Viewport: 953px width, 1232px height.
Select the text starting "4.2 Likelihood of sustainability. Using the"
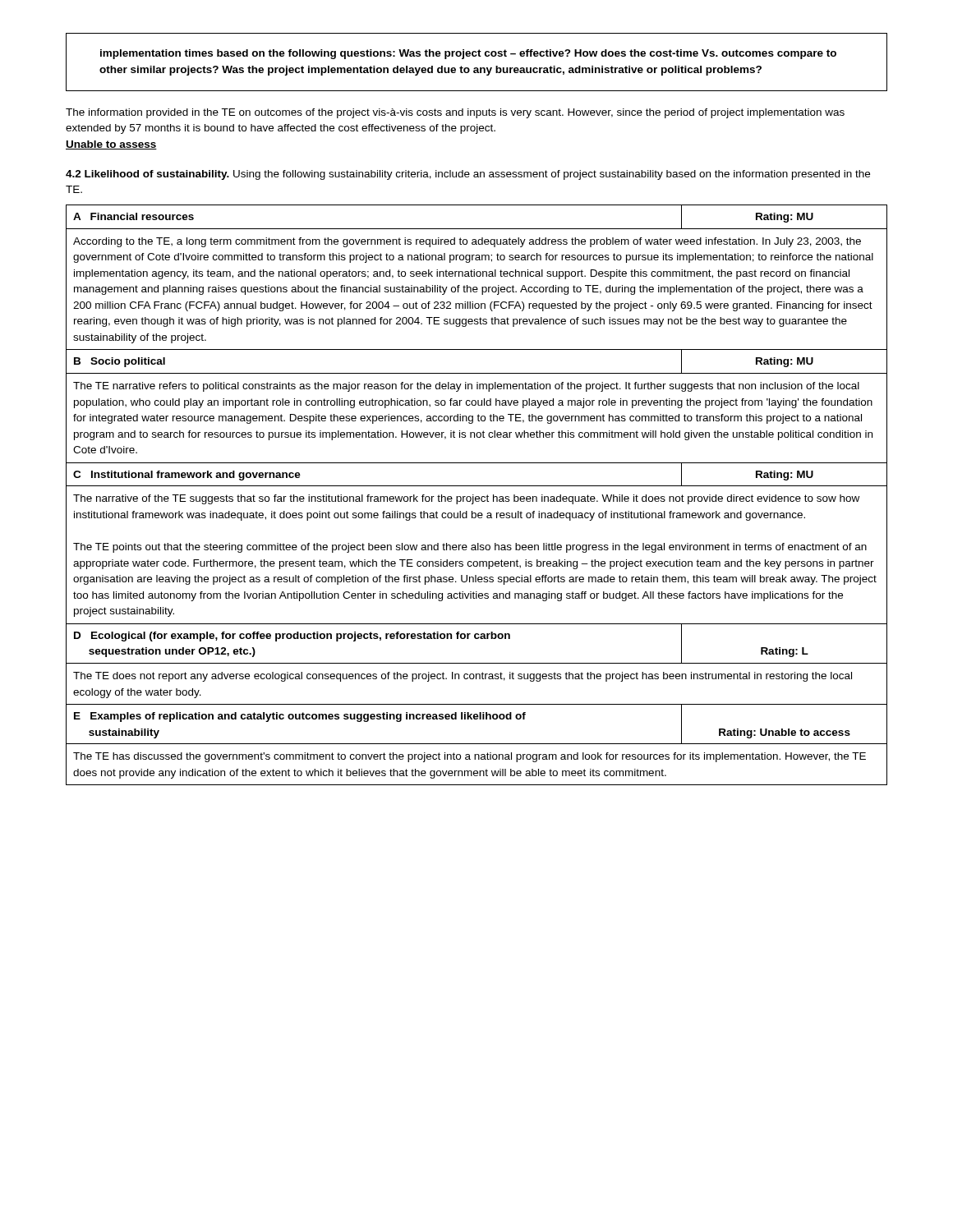pyautogui.click(x=468, y=182)
